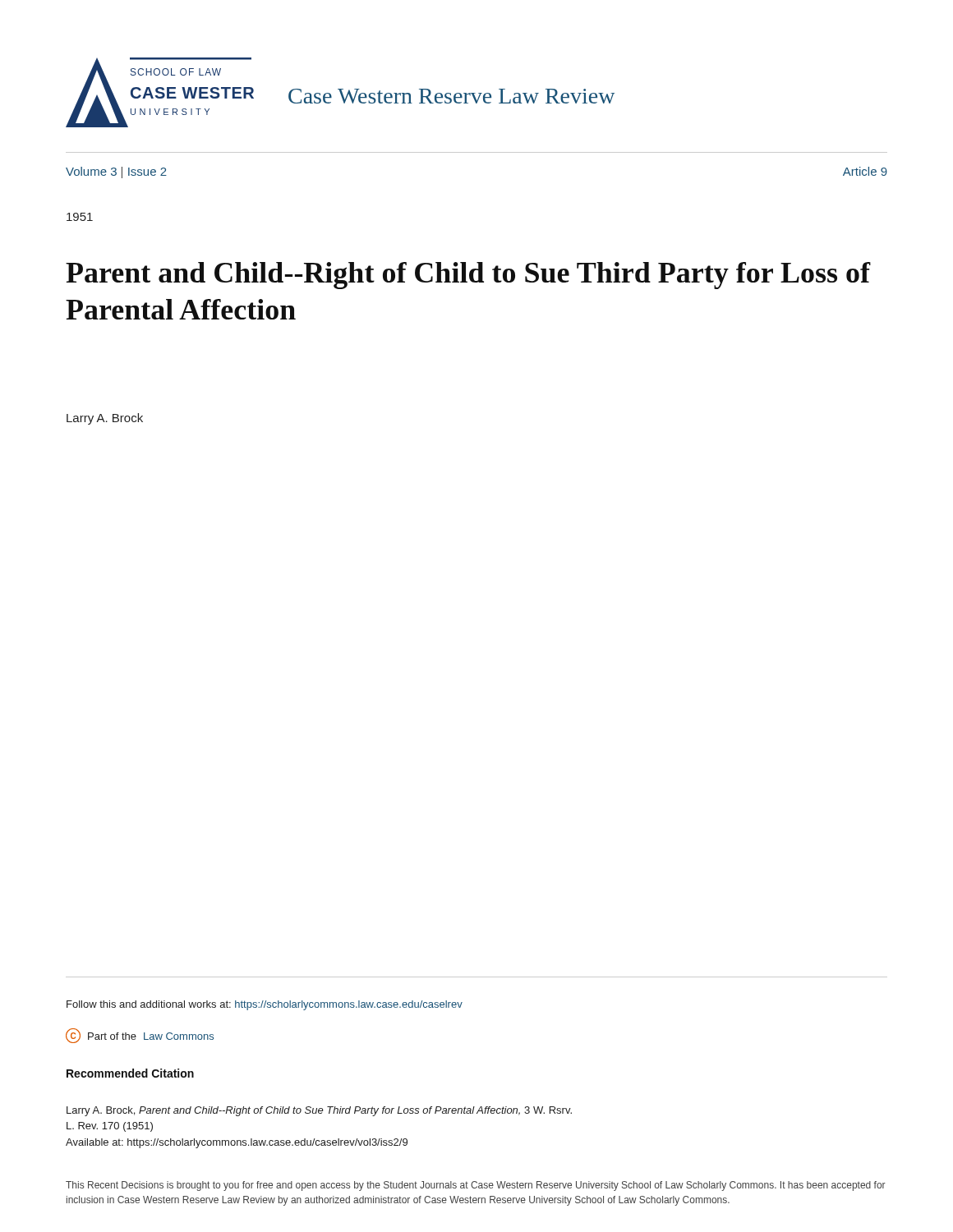Image resolution: width=953 pixels, height=1232 pixels.
Task: Select the logo
Action: pyautogui.click(x=160, y=96)
